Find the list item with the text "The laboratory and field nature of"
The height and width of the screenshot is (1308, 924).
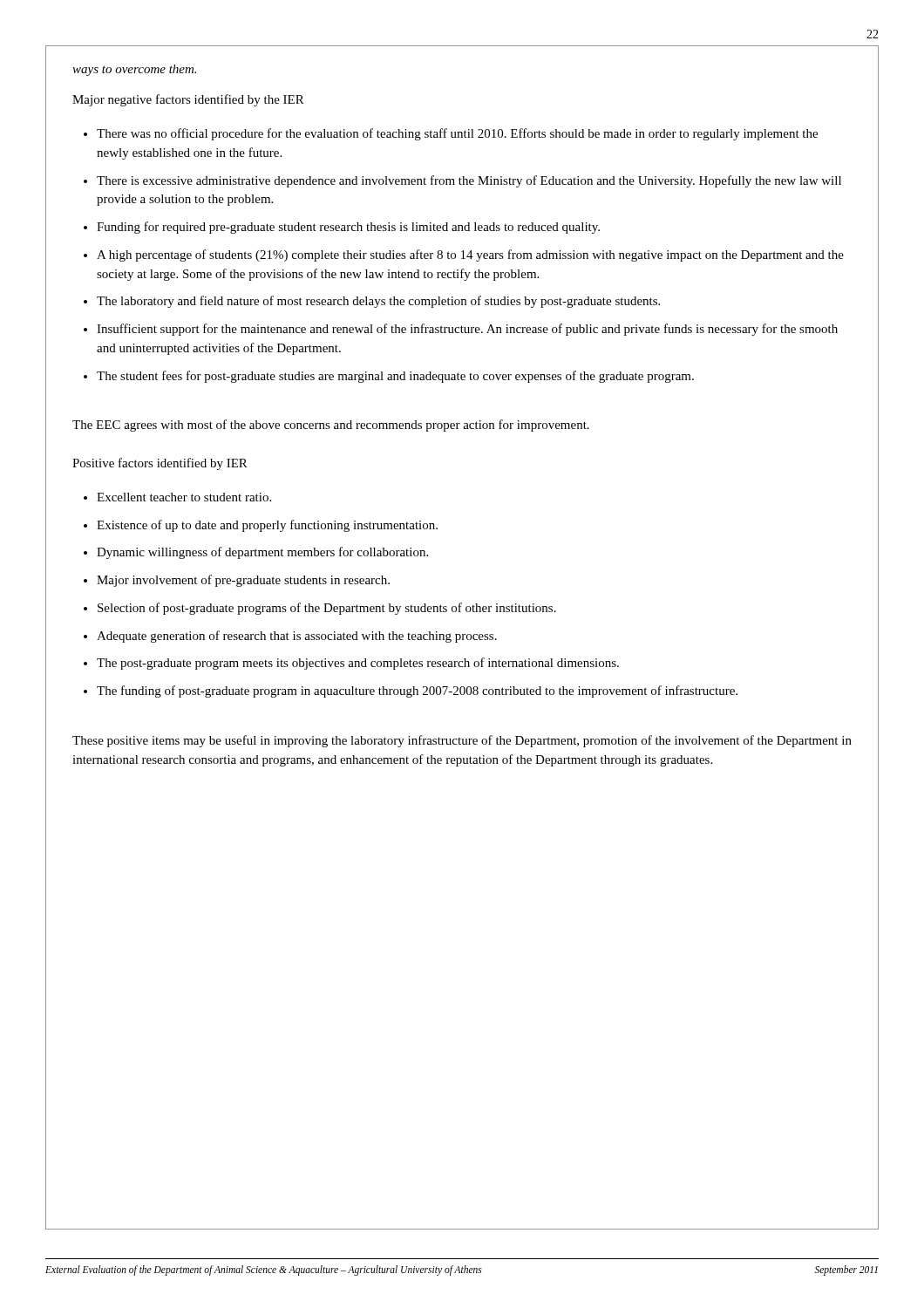click(x=379, y=301)
